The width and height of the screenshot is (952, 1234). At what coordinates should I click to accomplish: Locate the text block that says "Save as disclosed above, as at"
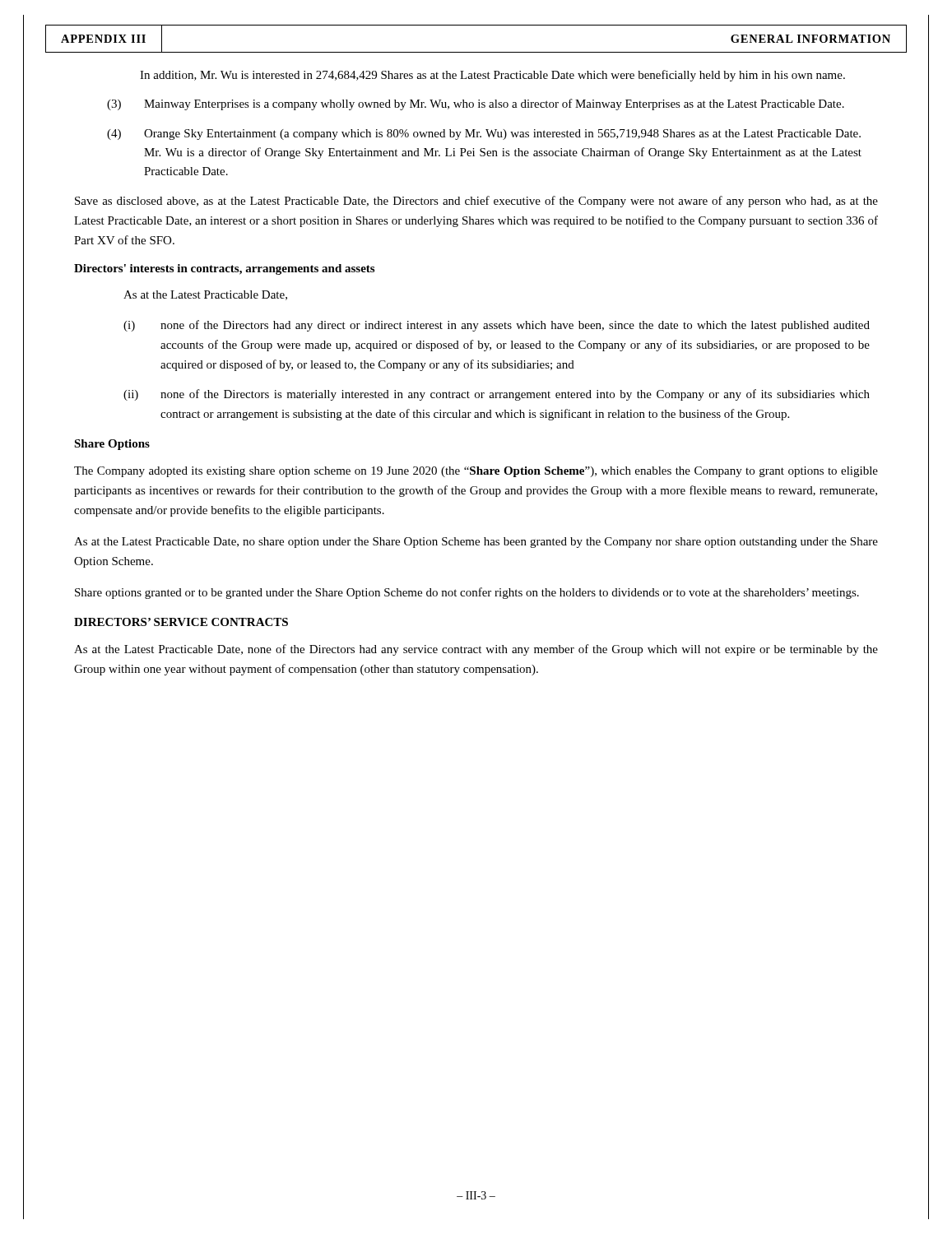(x=476, y=221)
